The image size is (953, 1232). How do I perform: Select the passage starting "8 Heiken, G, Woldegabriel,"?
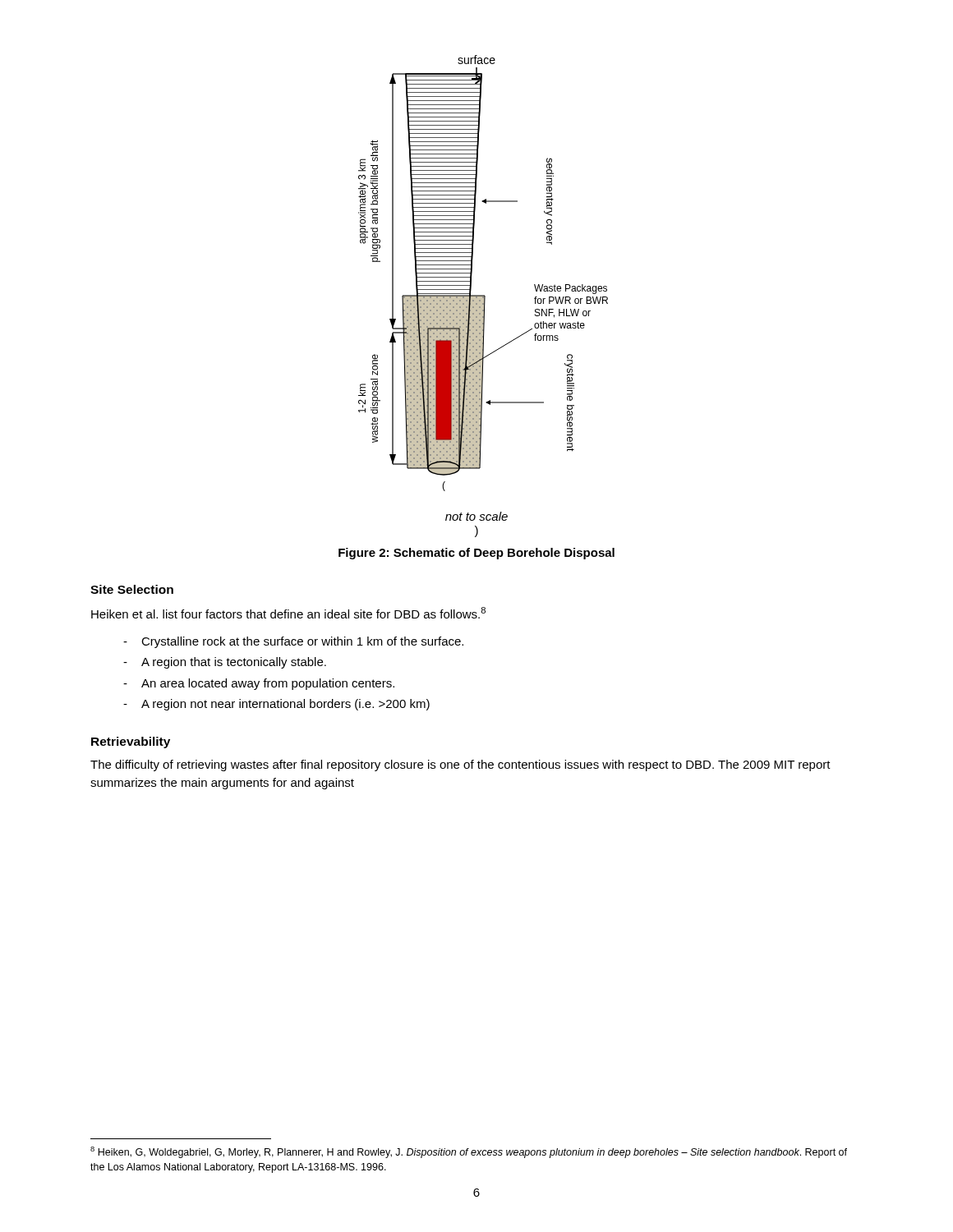(x=469, y=1159)
